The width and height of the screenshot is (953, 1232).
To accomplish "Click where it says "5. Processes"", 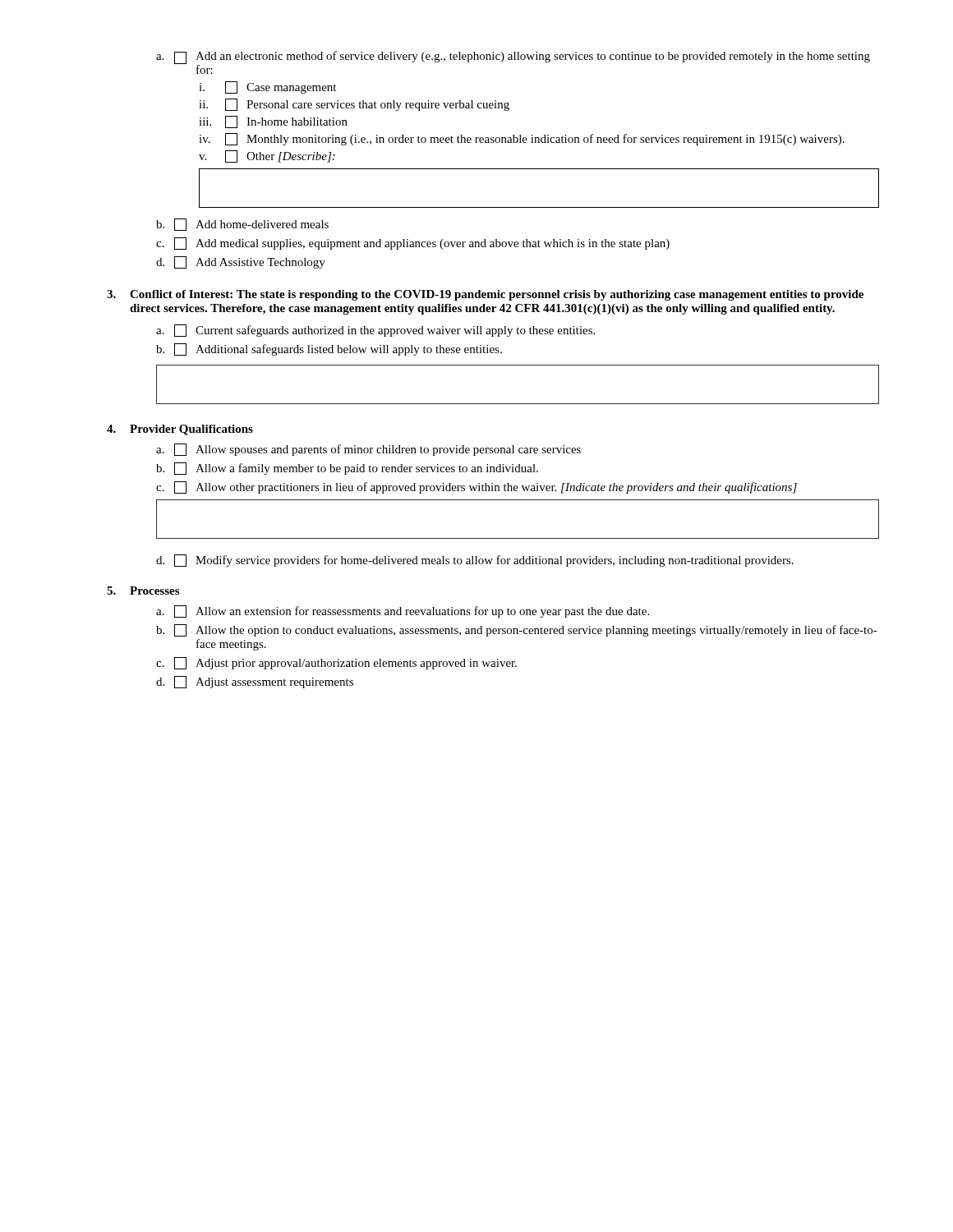I will click(143, 591).
